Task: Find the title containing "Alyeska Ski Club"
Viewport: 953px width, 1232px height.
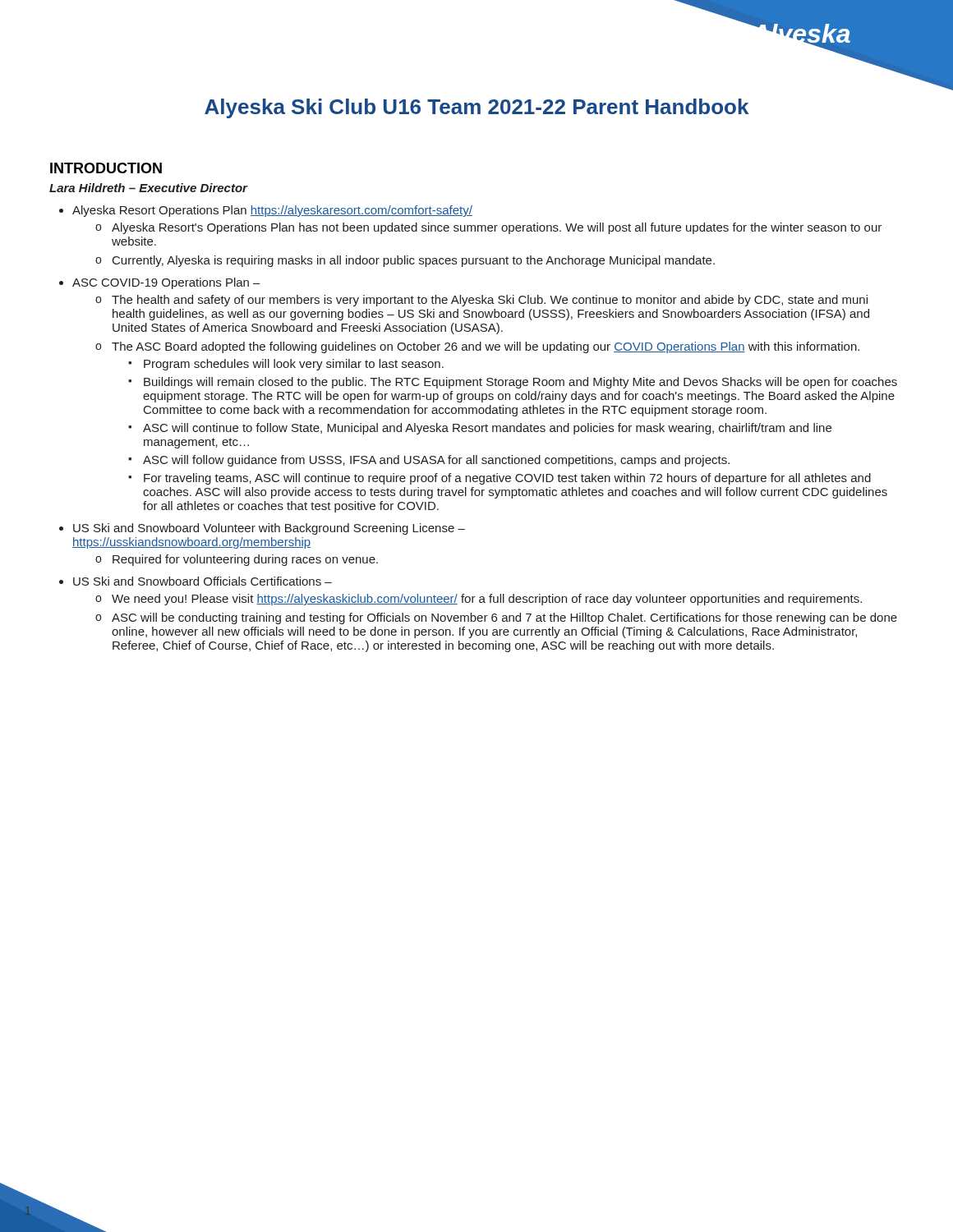Action: tap(476, 107)
